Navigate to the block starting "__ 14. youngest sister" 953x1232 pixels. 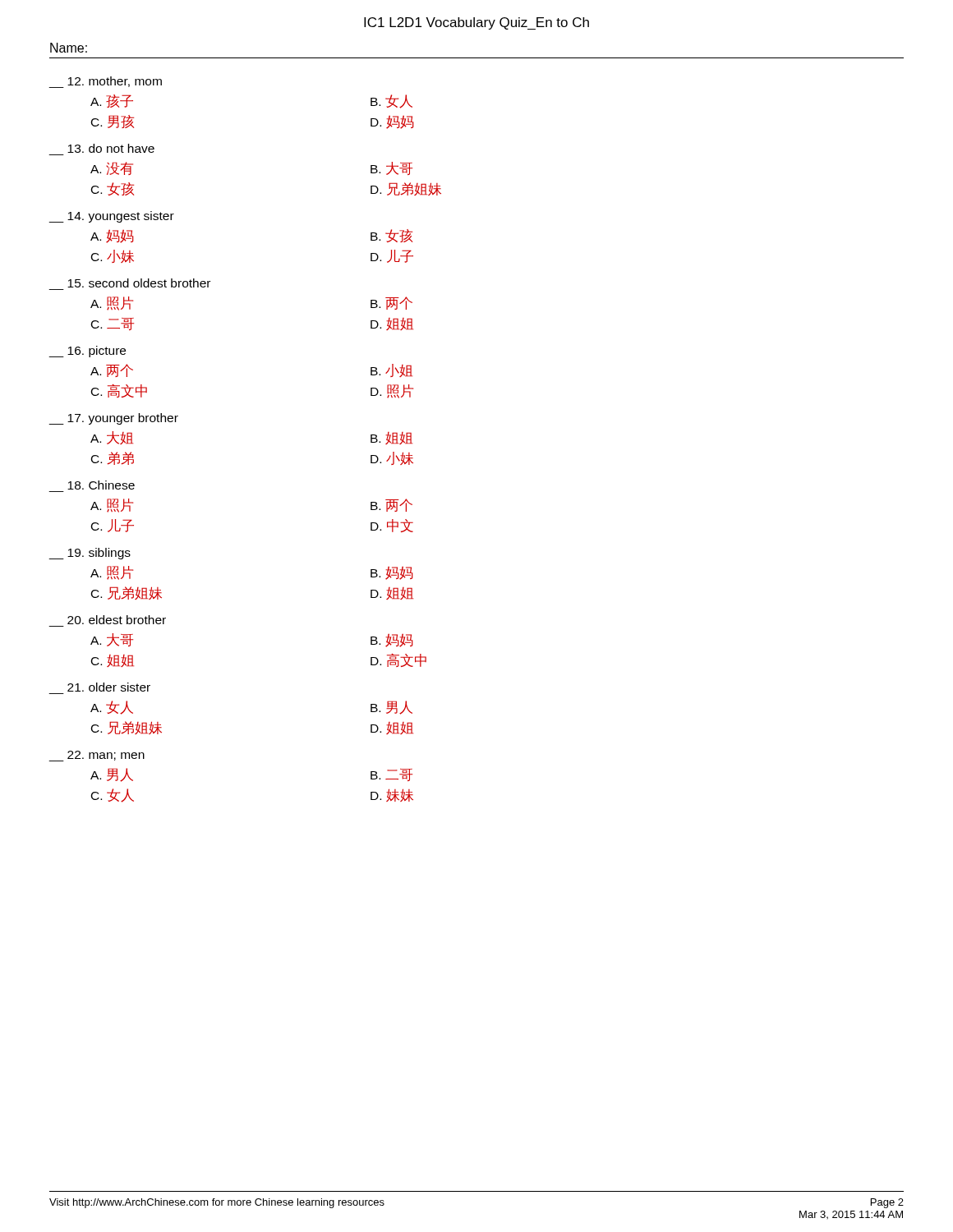(x=111, y=217)
